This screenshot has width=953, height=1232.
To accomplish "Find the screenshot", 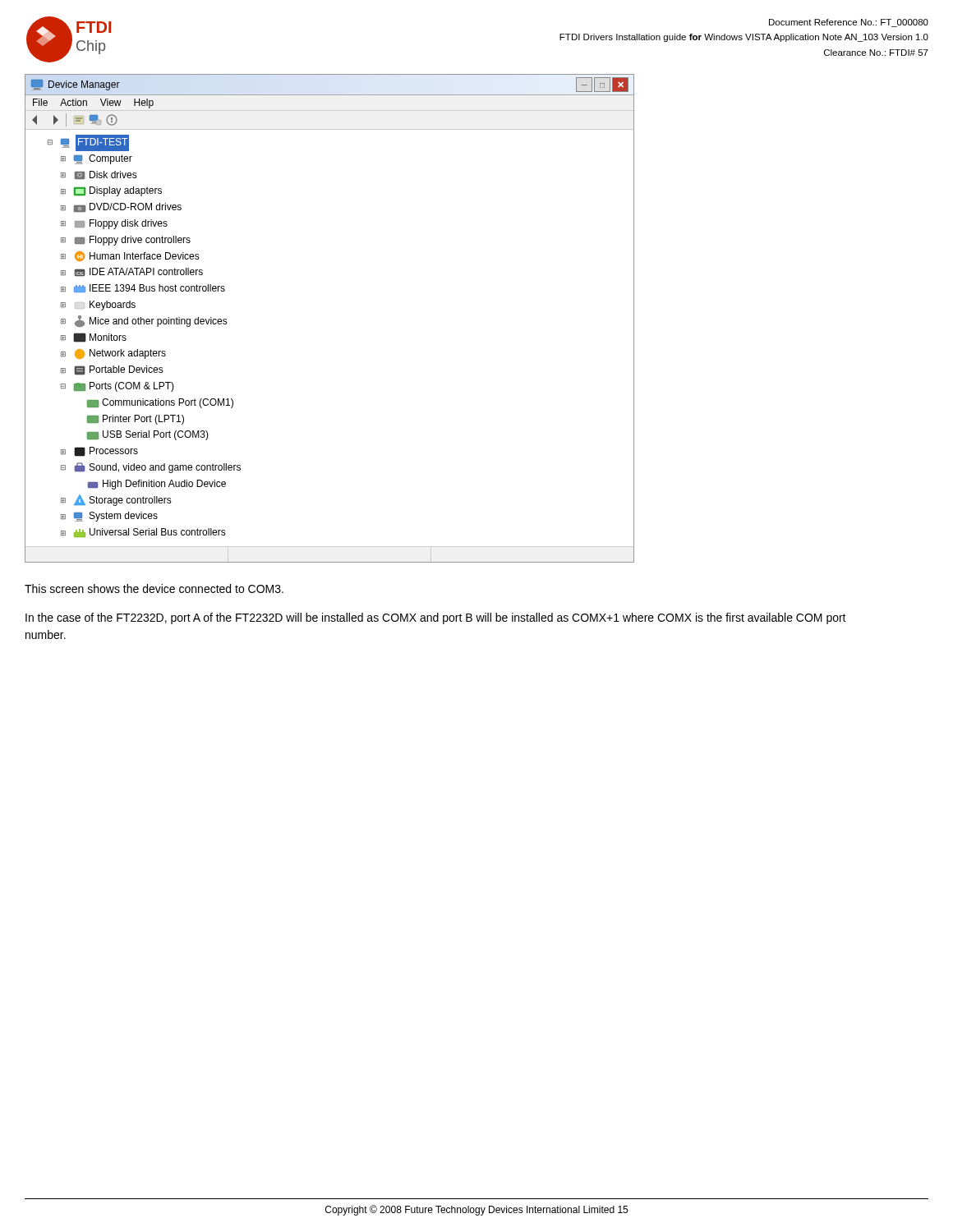I will [476, 318].
